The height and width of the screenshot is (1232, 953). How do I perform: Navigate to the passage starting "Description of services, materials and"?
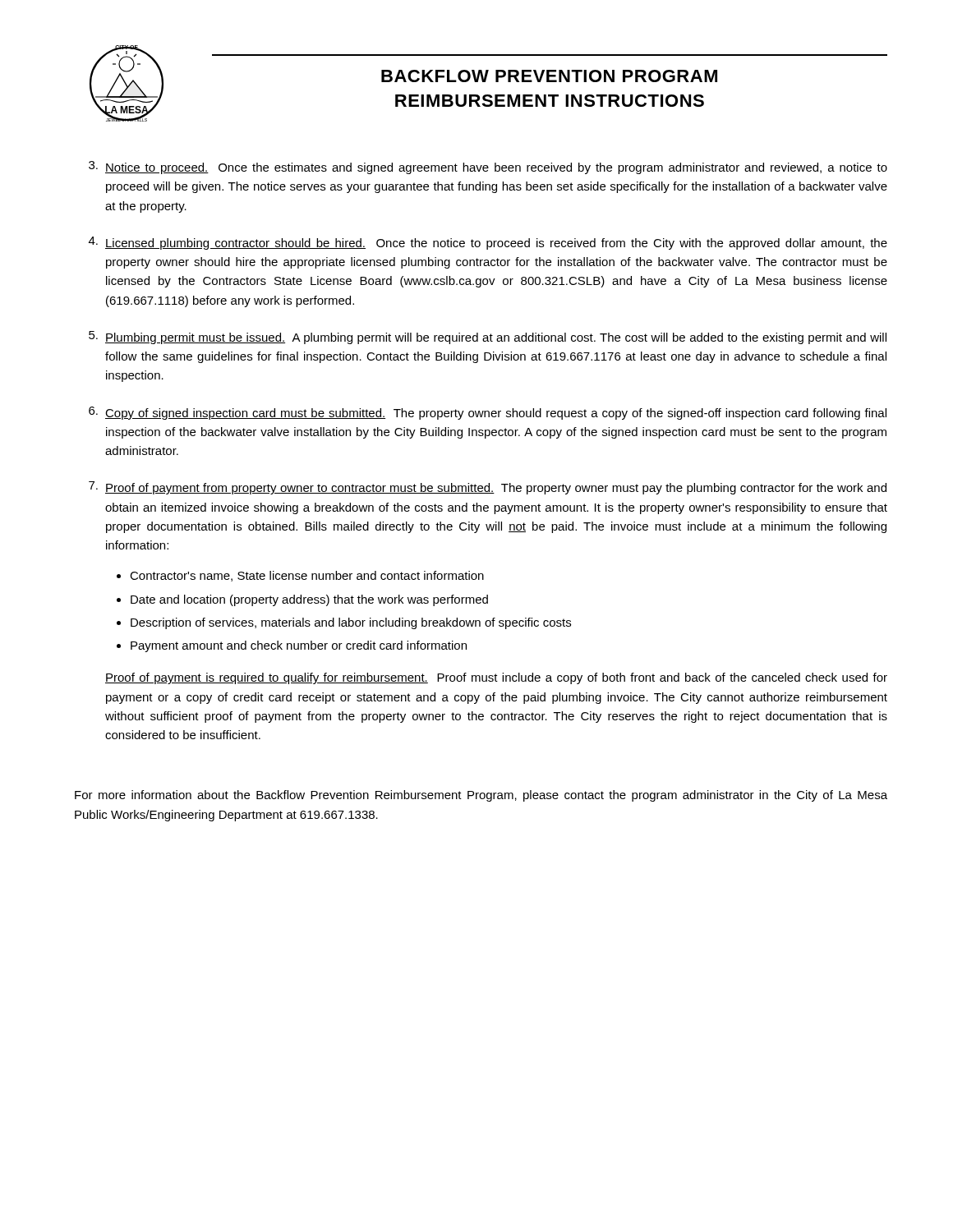[351, 622]
